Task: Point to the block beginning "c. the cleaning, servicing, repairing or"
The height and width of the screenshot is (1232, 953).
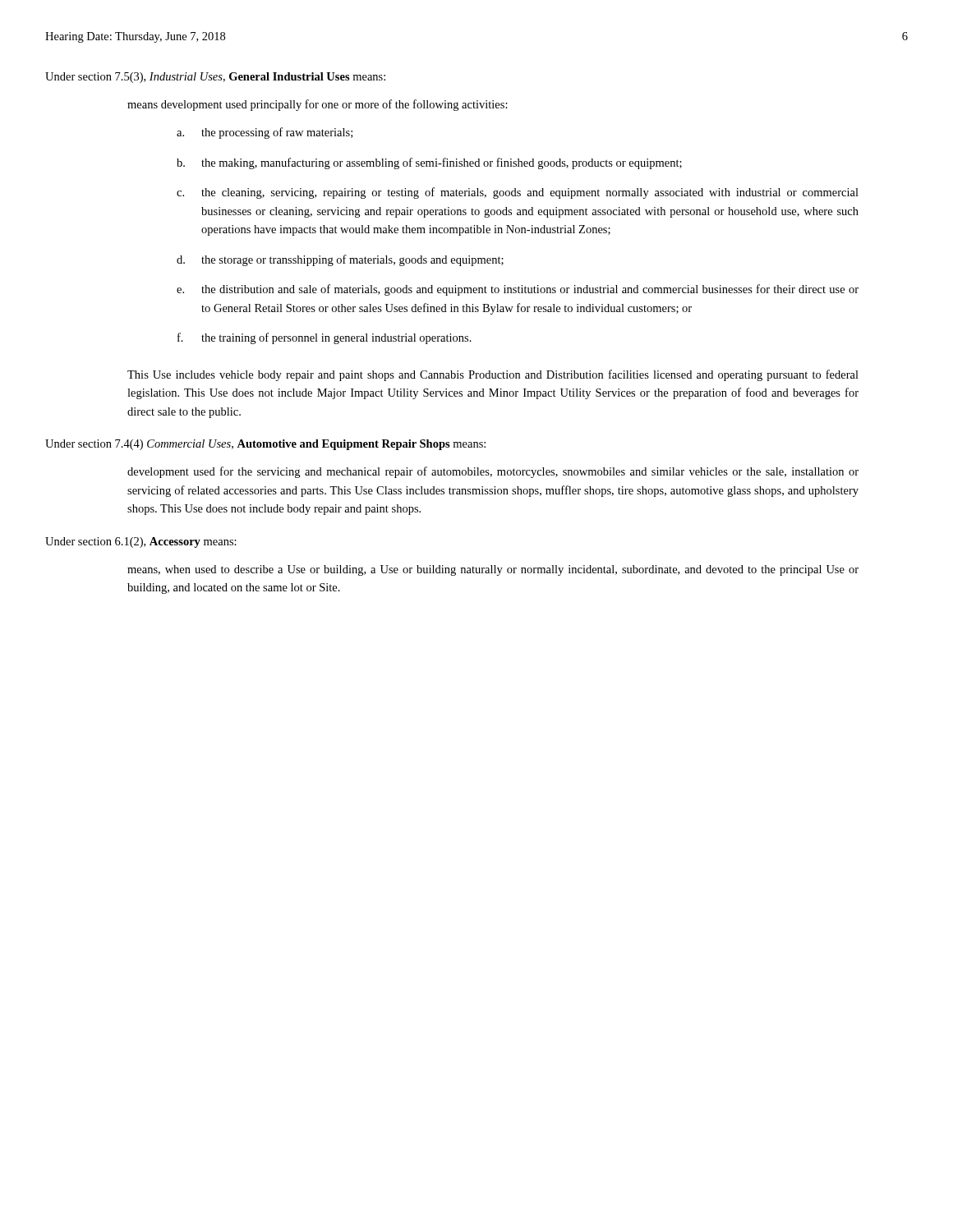Action: tap(518, 211)
